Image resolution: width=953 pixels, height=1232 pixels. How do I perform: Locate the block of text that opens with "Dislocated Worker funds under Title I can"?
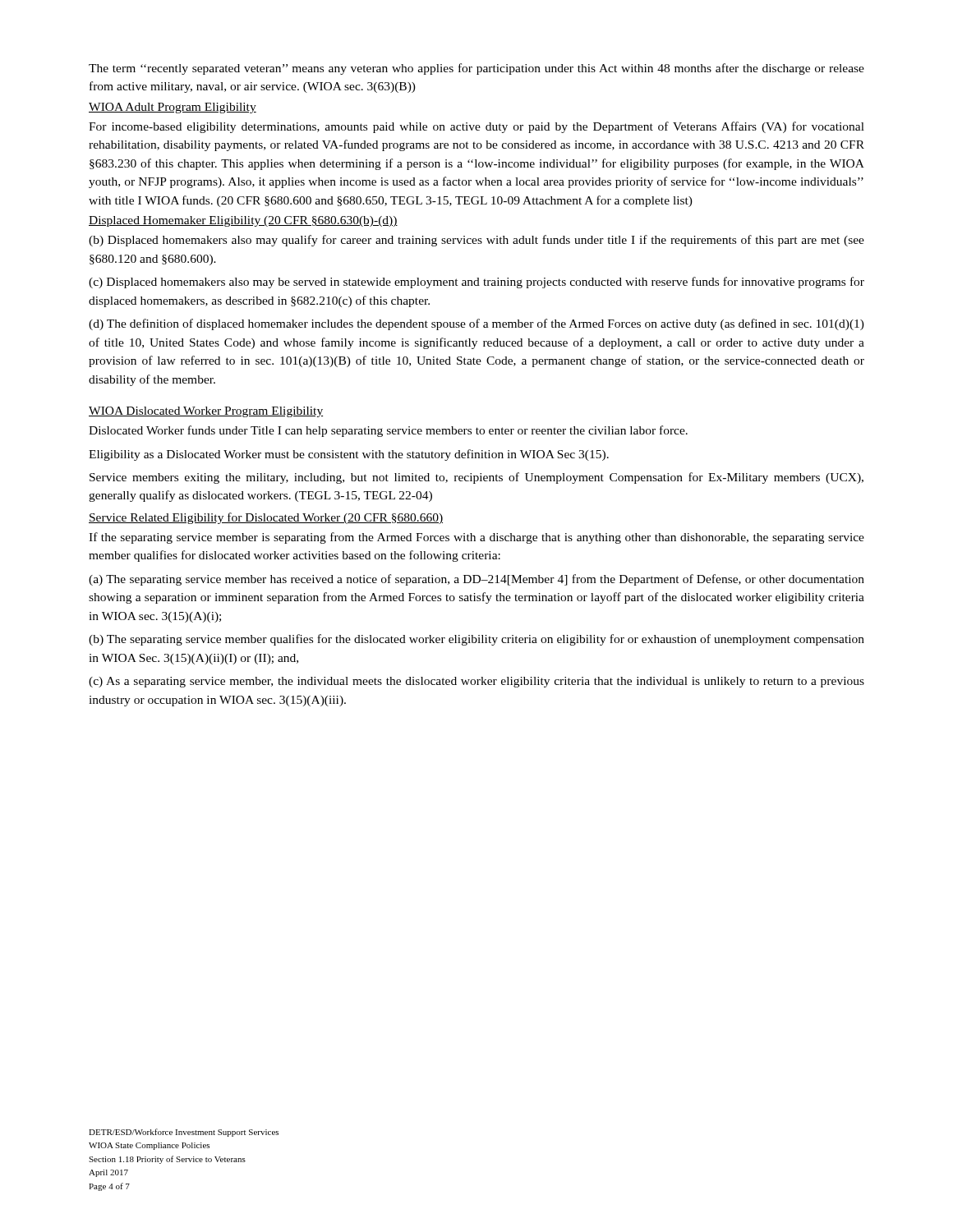click(476, 431)
